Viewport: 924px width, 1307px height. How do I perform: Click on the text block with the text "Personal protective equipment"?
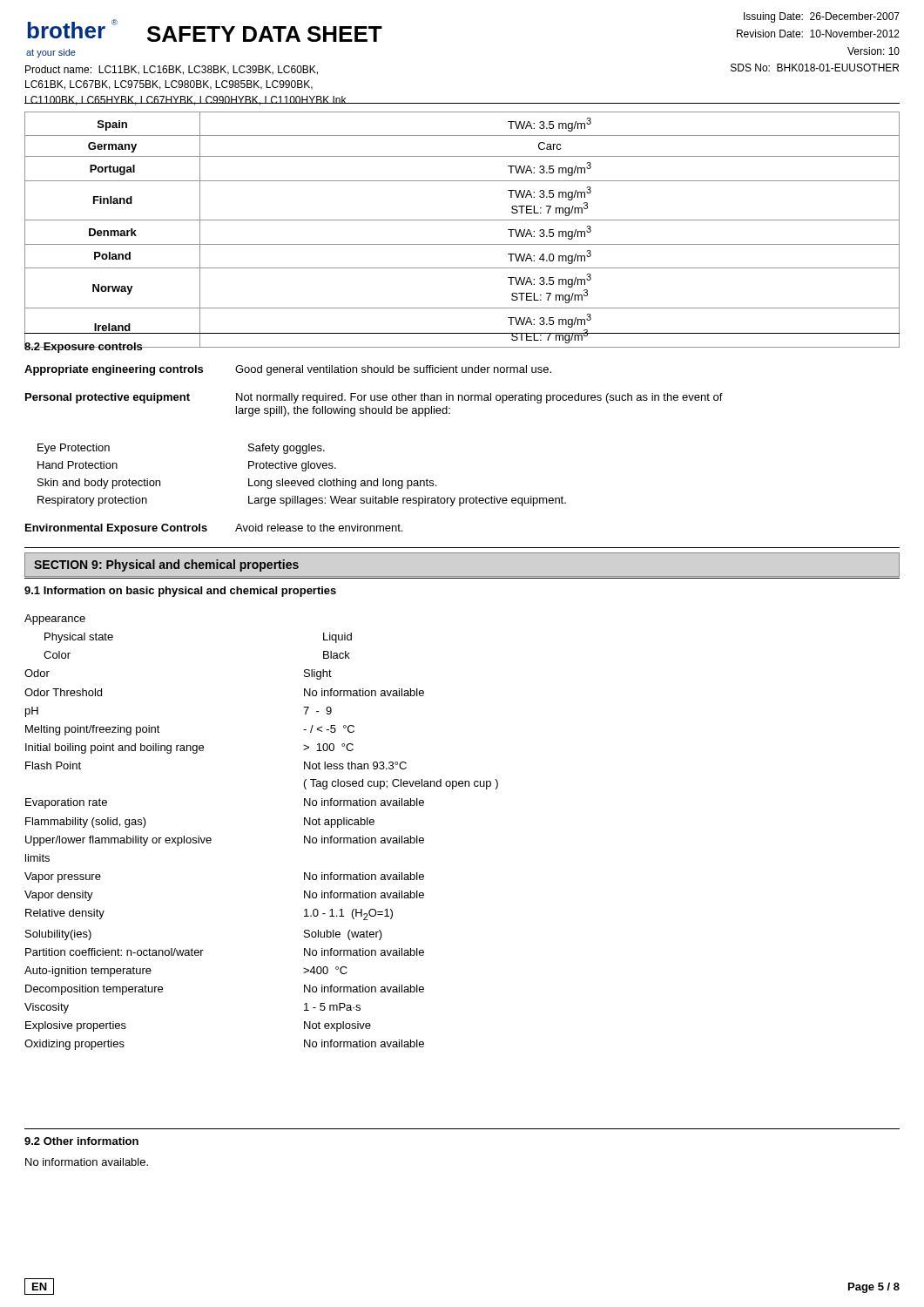[462, 403]
